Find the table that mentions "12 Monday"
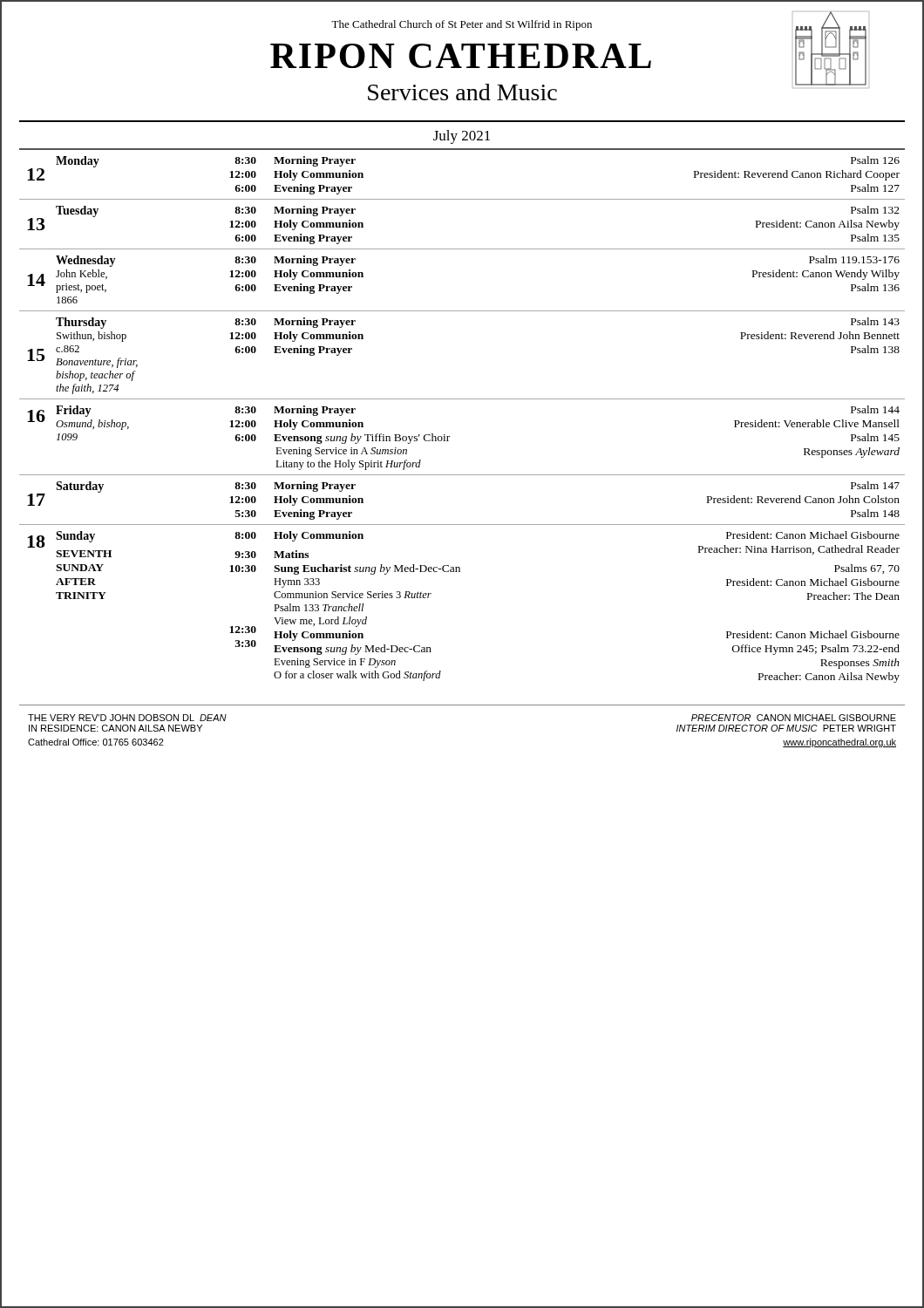The height and width of the screenshot is (1308, 924). pyautogui.click(x=462, y=418)
